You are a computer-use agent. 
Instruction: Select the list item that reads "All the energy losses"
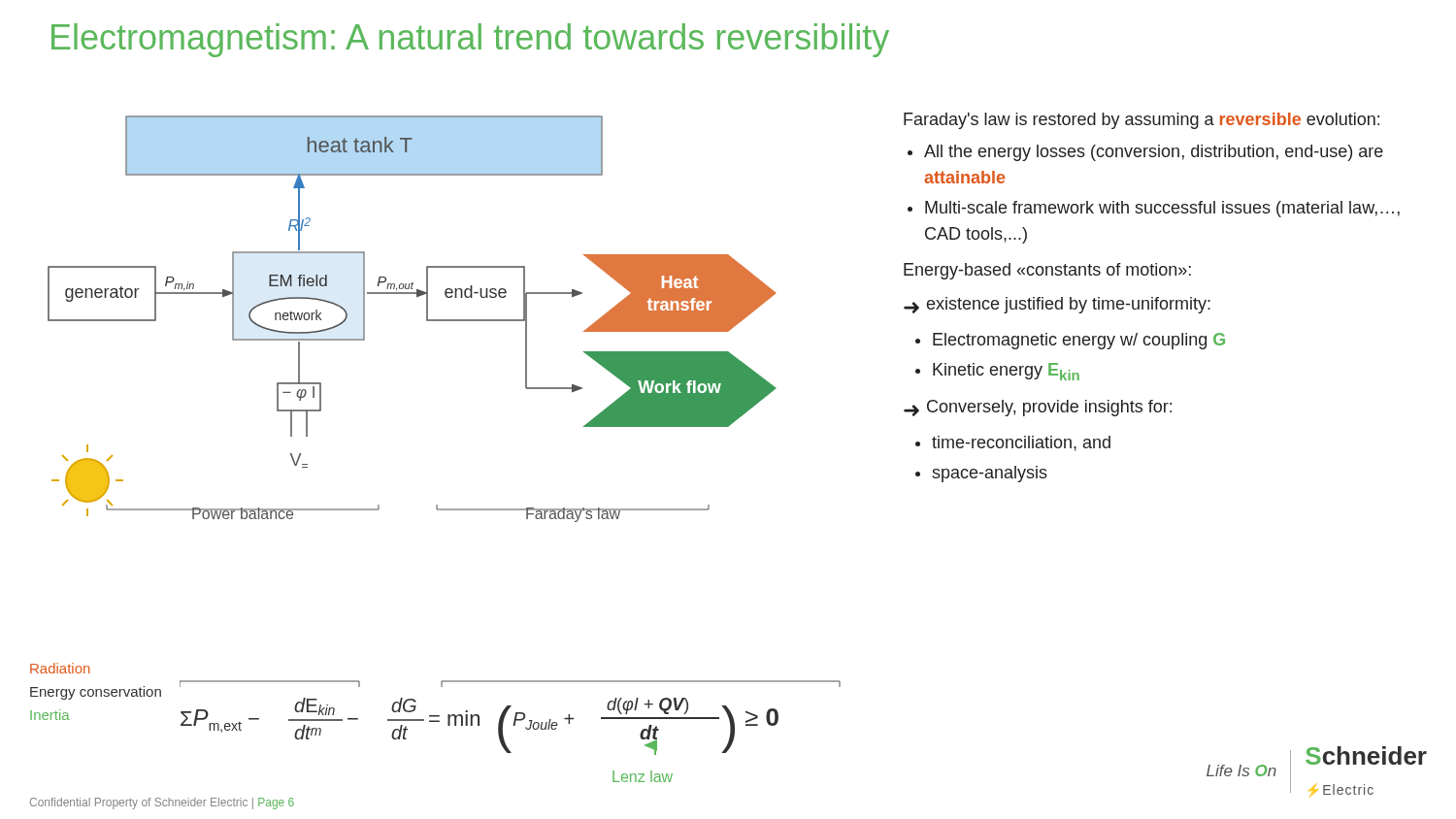pos(1154,164)
